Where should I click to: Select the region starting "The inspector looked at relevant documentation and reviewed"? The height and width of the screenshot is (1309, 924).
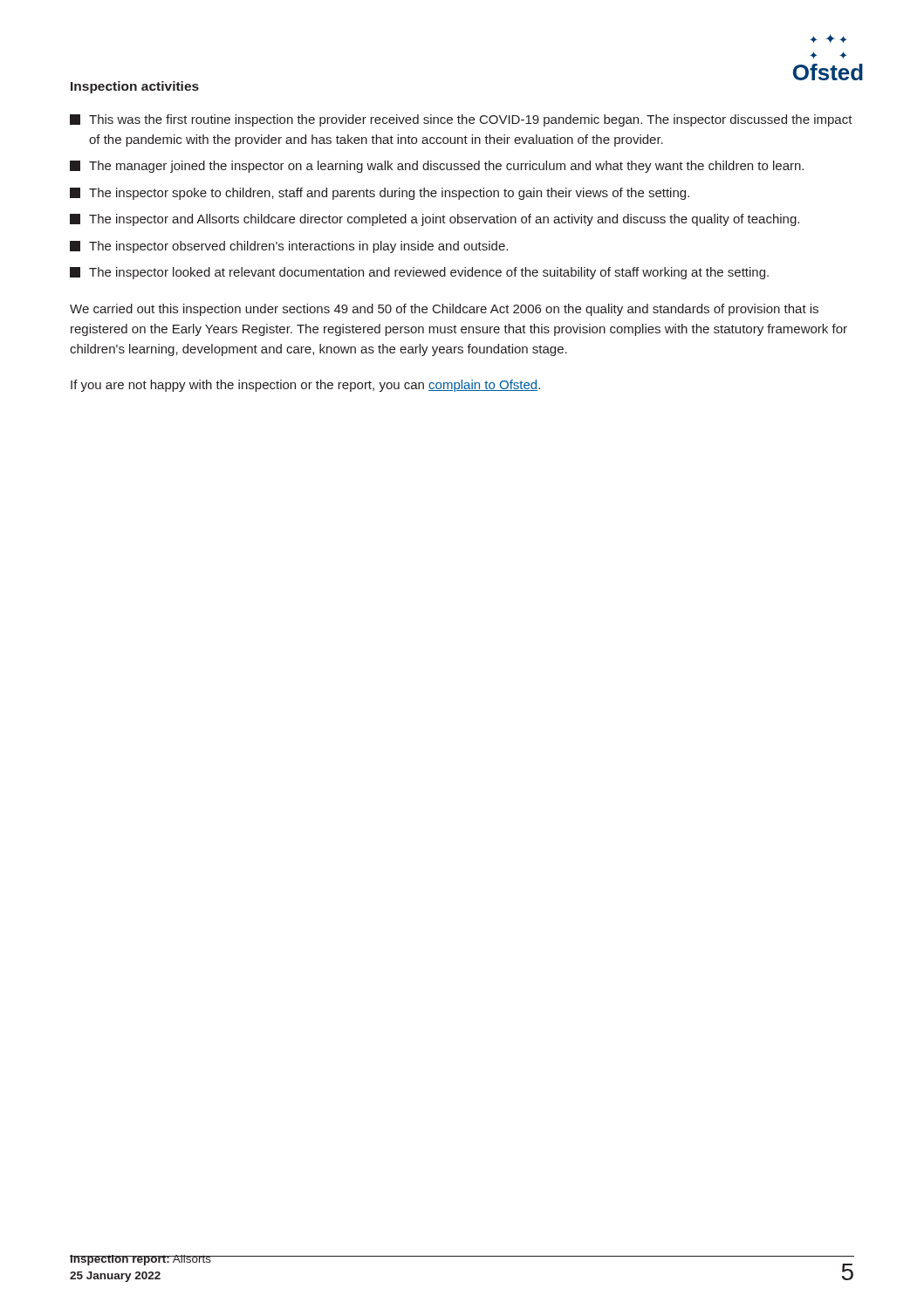click(x=462, y=273)
